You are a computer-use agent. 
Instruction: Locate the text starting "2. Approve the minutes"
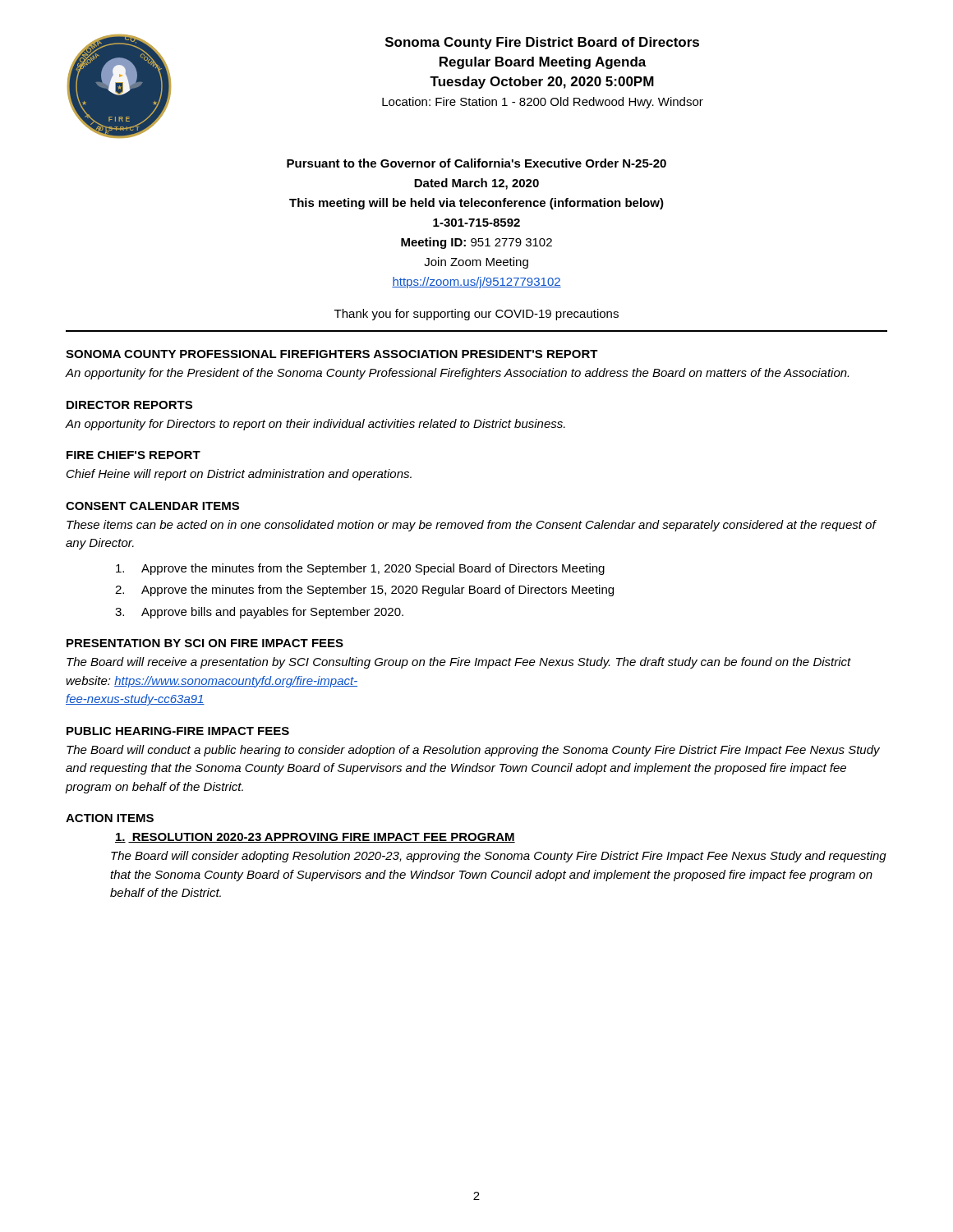[365, 590]
